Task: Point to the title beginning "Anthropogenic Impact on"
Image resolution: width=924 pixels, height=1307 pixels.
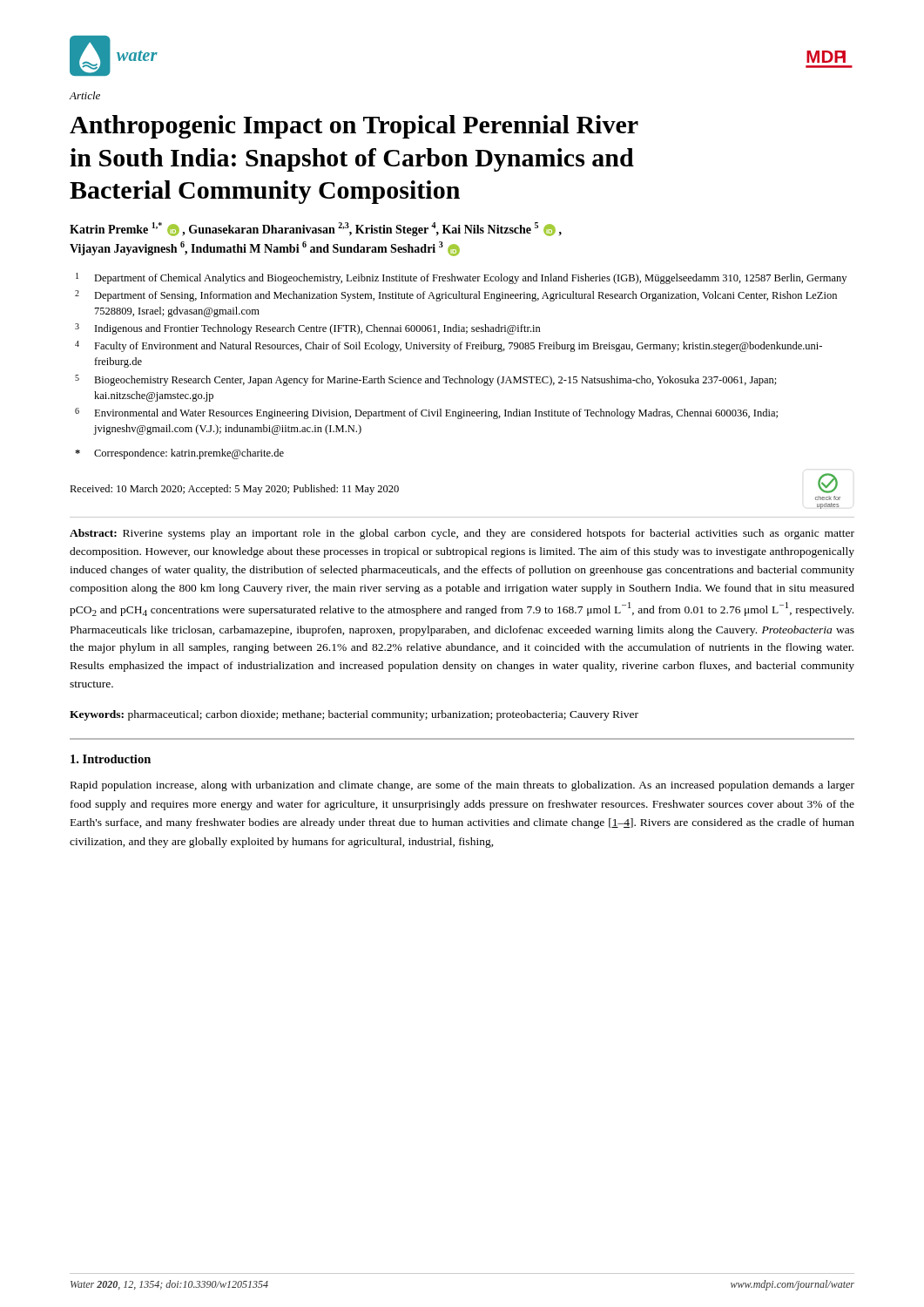Action: click(x=354, y=157)
